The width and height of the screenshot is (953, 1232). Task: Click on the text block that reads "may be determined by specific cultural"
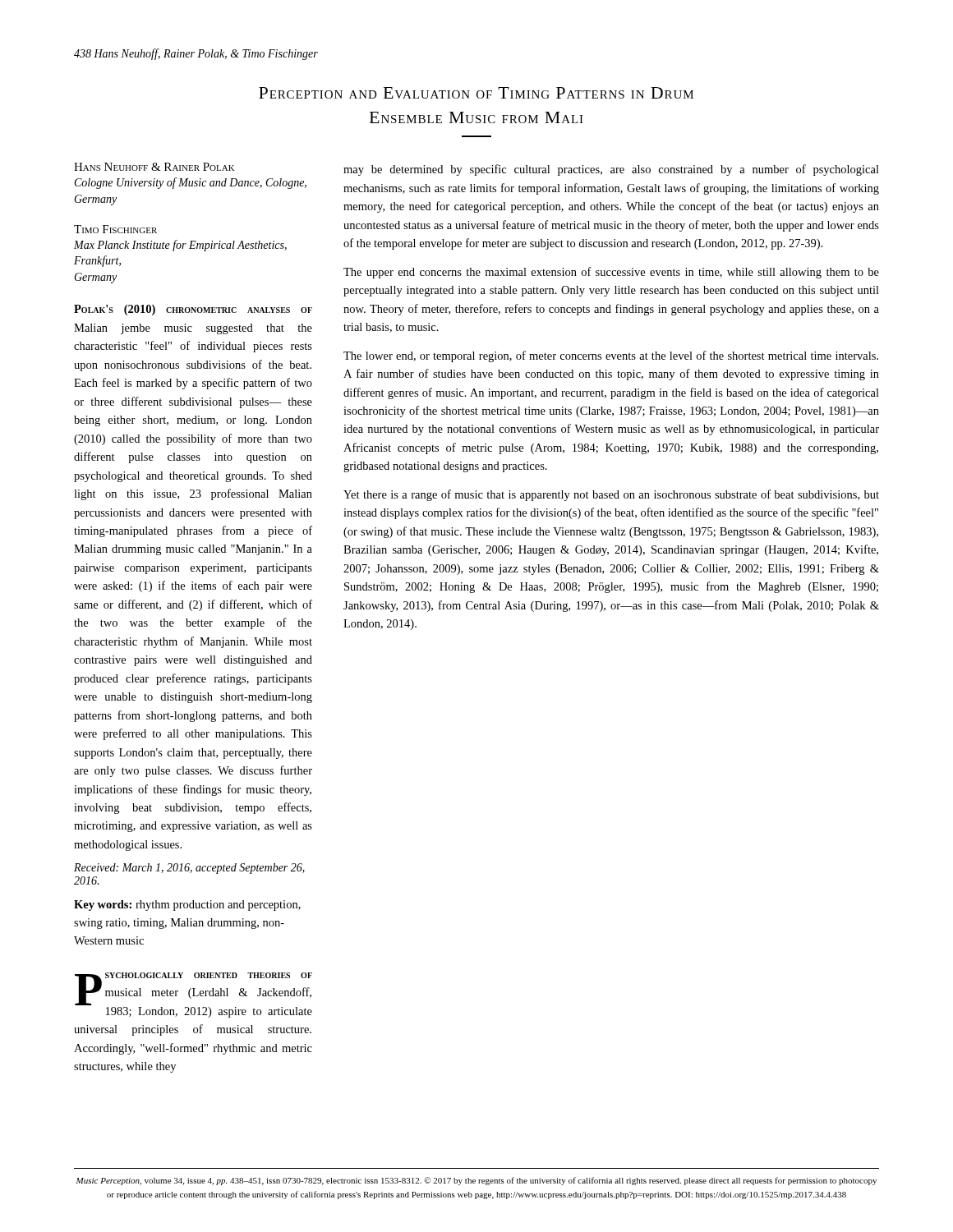click(x=611, y=397)
